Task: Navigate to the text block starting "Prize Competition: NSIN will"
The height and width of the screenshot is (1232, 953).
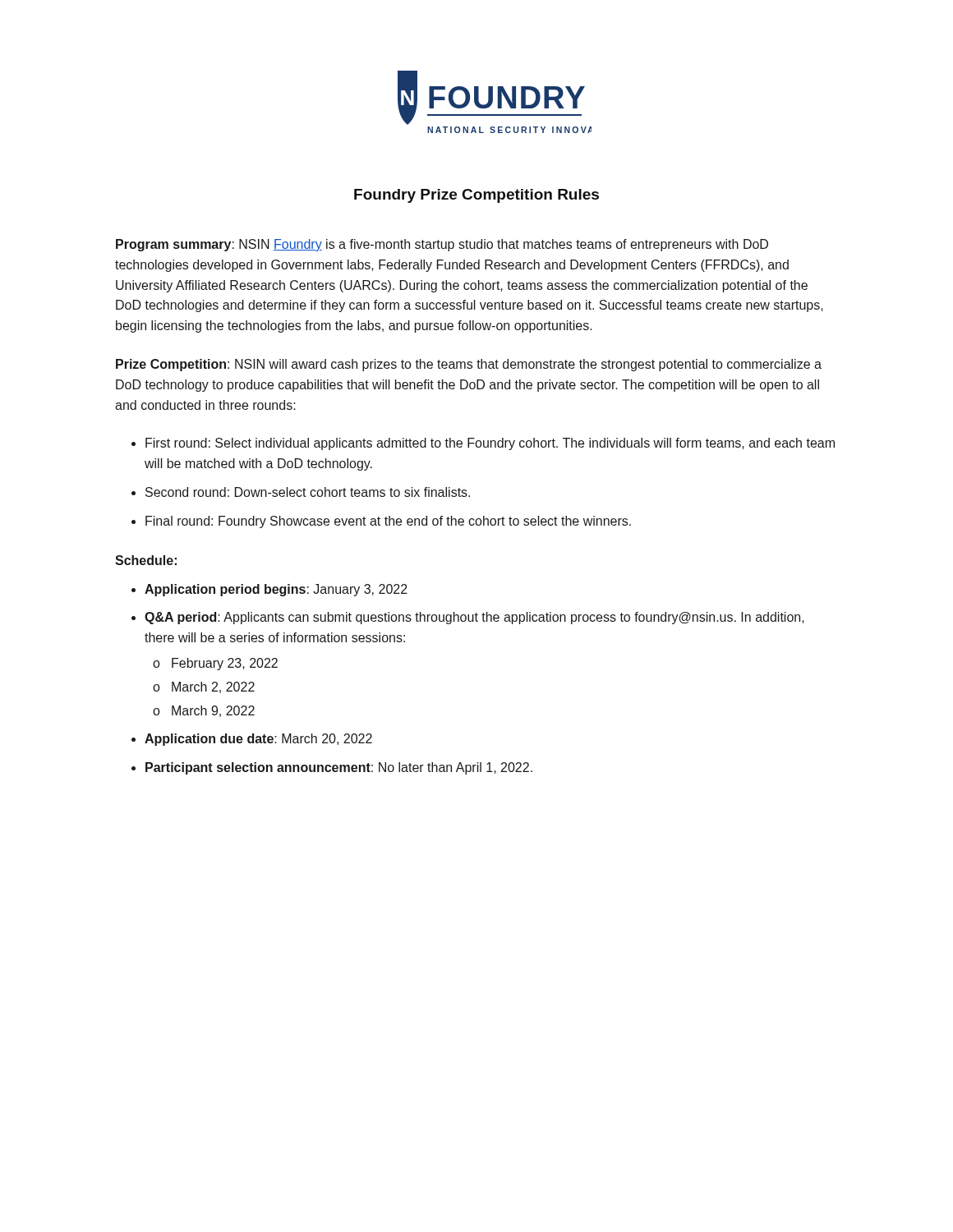Action: 468,385
